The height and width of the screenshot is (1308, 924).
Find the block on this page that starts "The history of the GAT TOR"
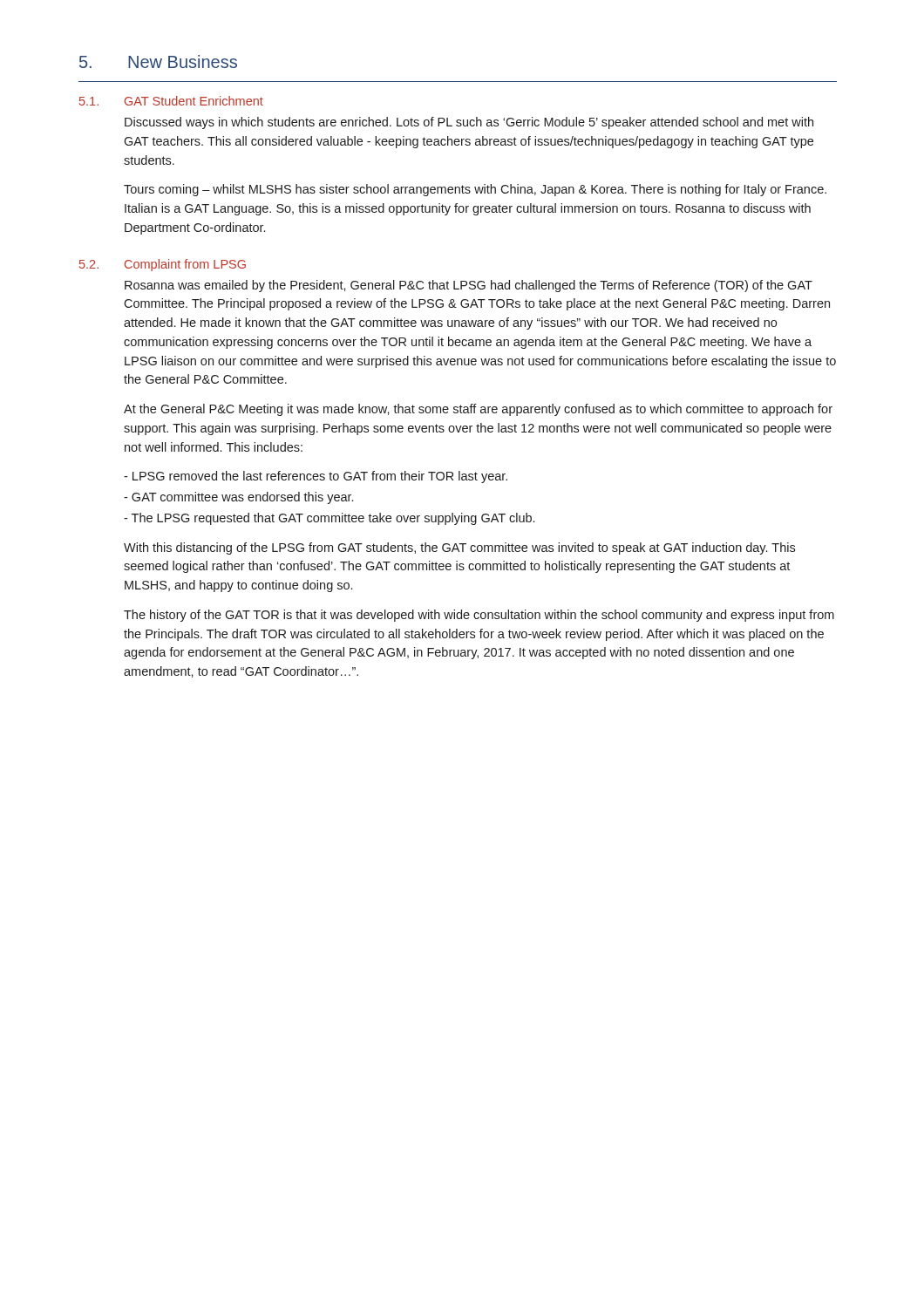(479, 643)
